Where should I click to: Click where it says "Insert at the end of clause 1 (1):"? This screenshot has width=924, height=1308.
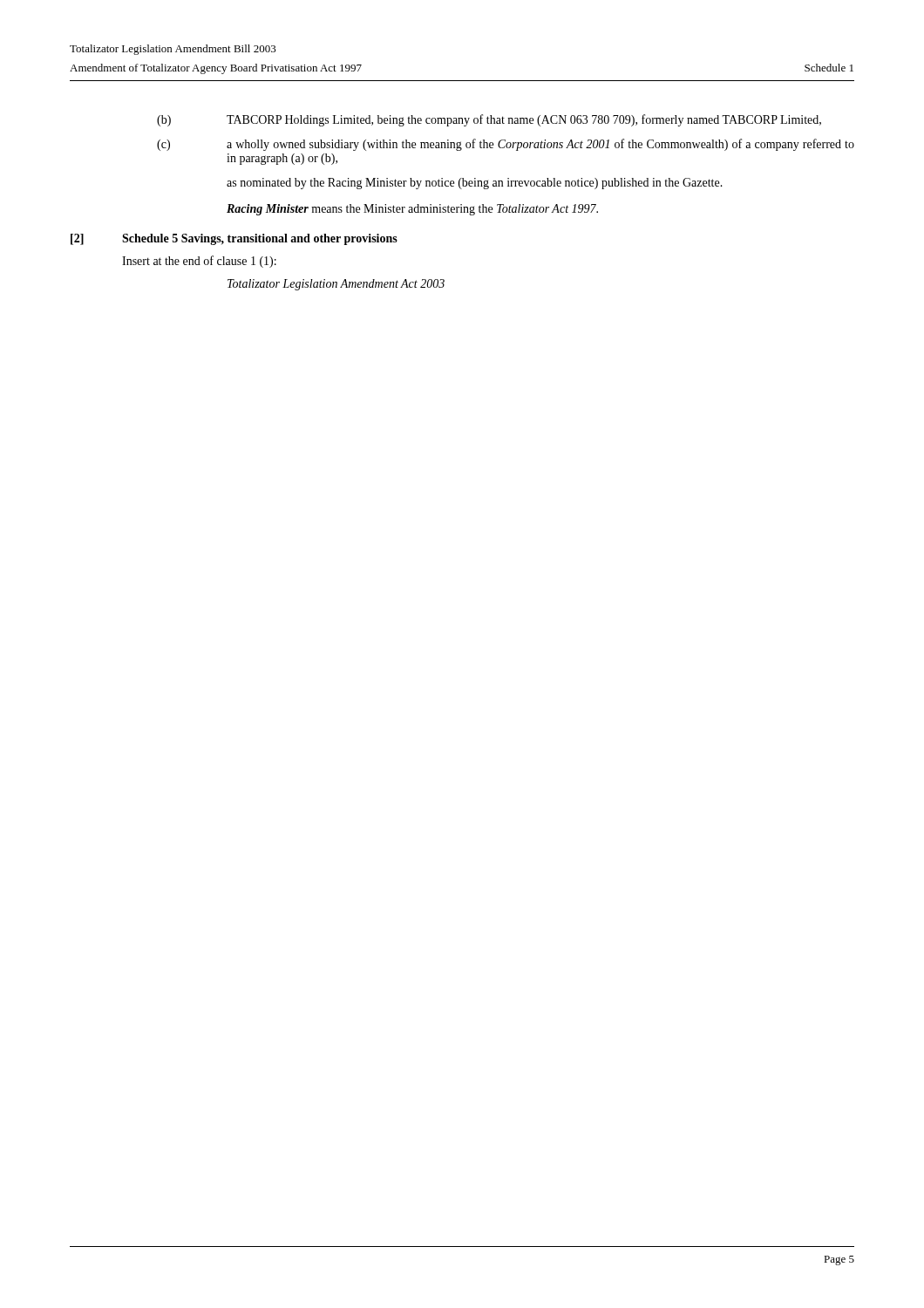pos(199,261)
